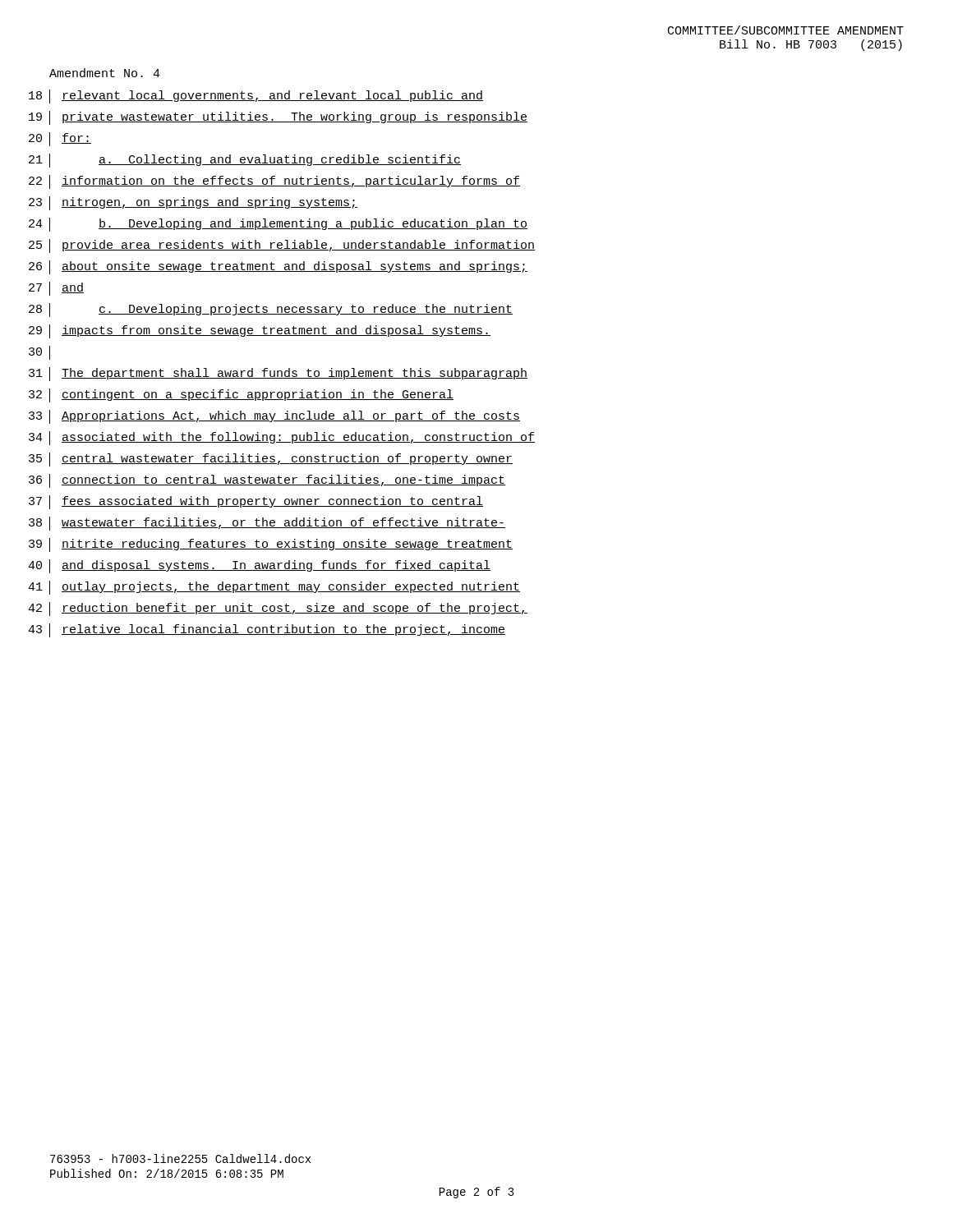Point to the block beginning "31 The department"

click(264, 374)
